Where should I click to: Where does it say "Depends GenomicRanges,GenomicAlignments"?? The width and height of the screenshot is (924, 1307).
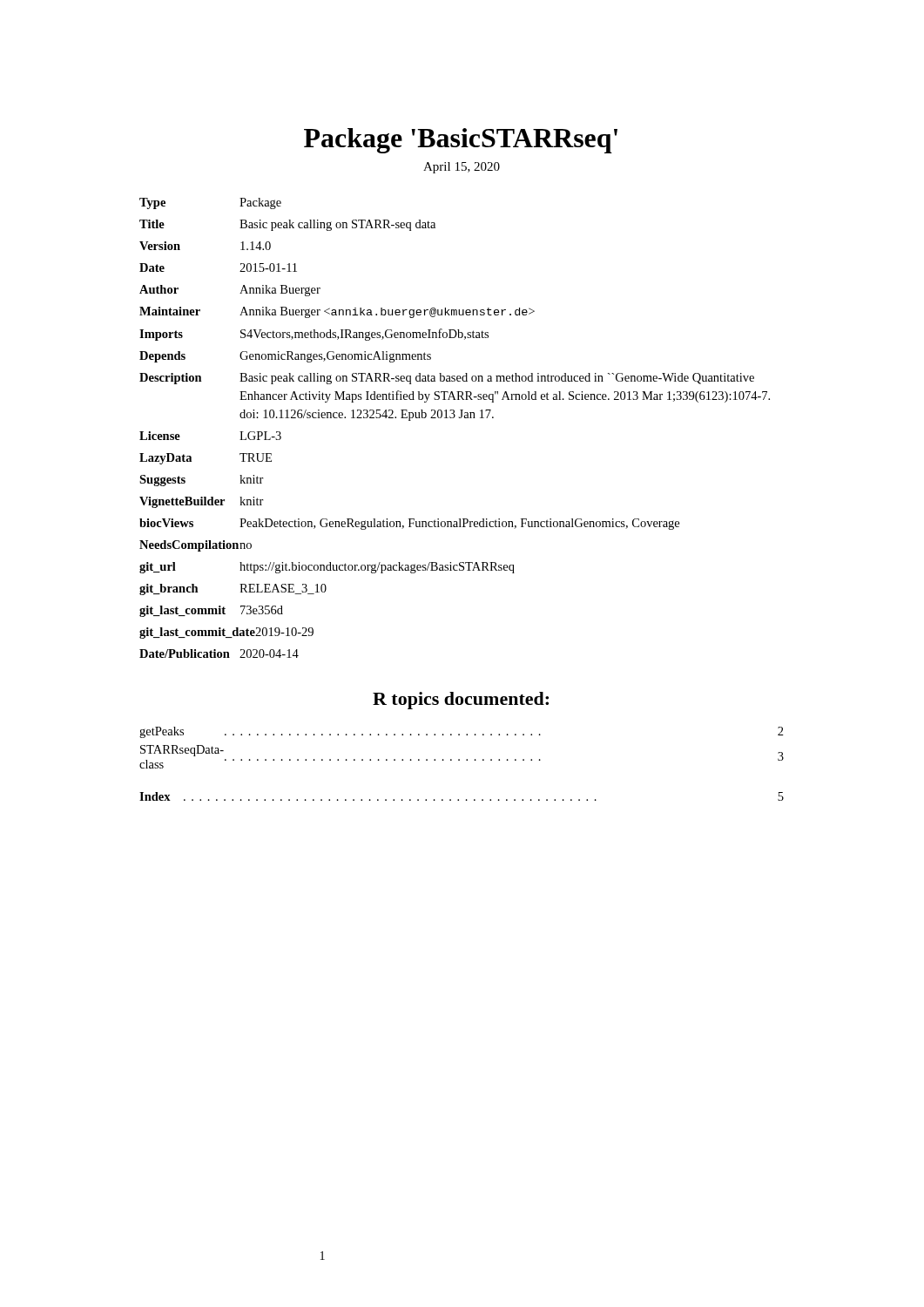[285, 357]
